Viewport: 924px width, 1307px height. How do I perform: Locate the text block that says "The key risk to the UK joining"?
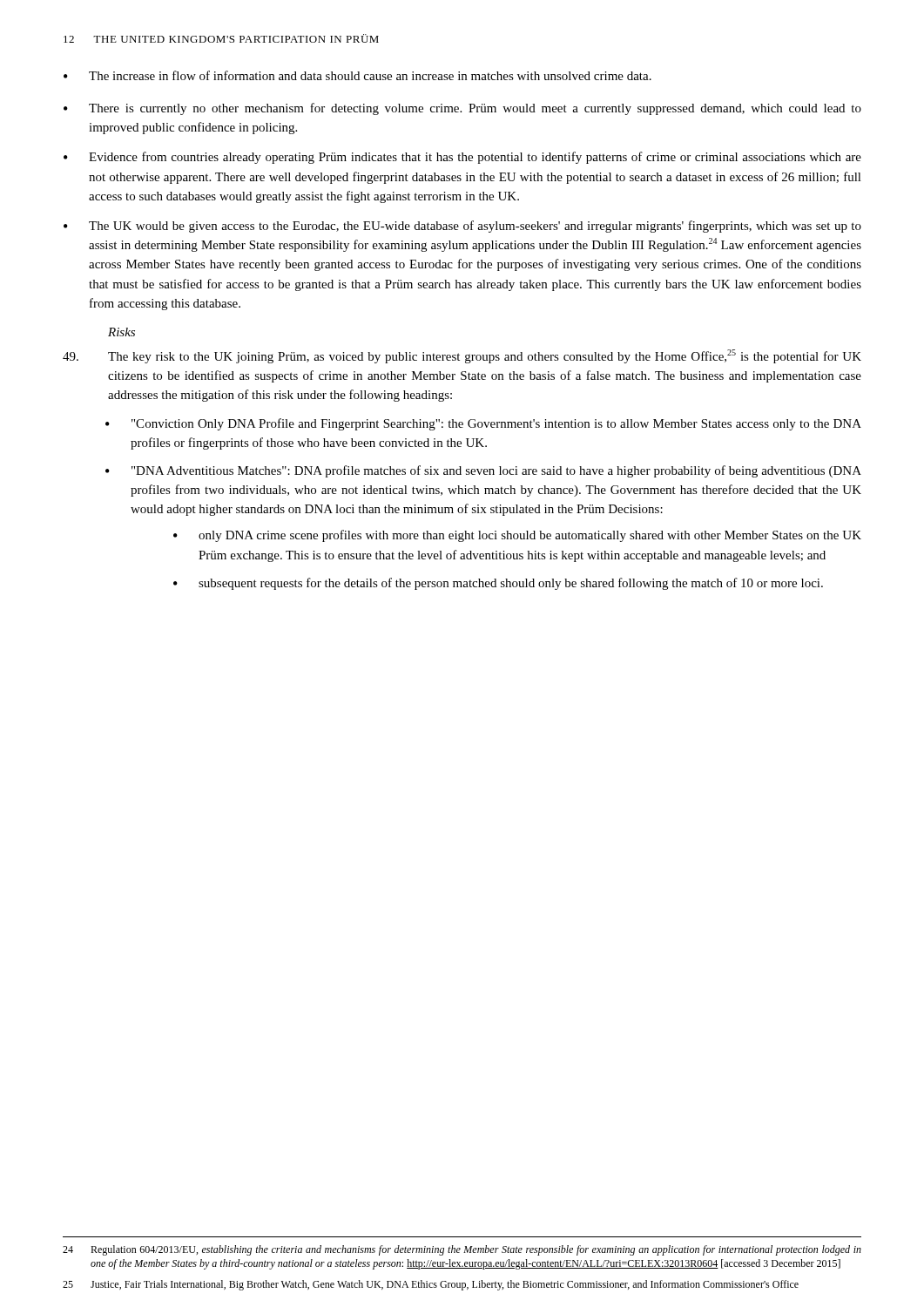point(462,376)
